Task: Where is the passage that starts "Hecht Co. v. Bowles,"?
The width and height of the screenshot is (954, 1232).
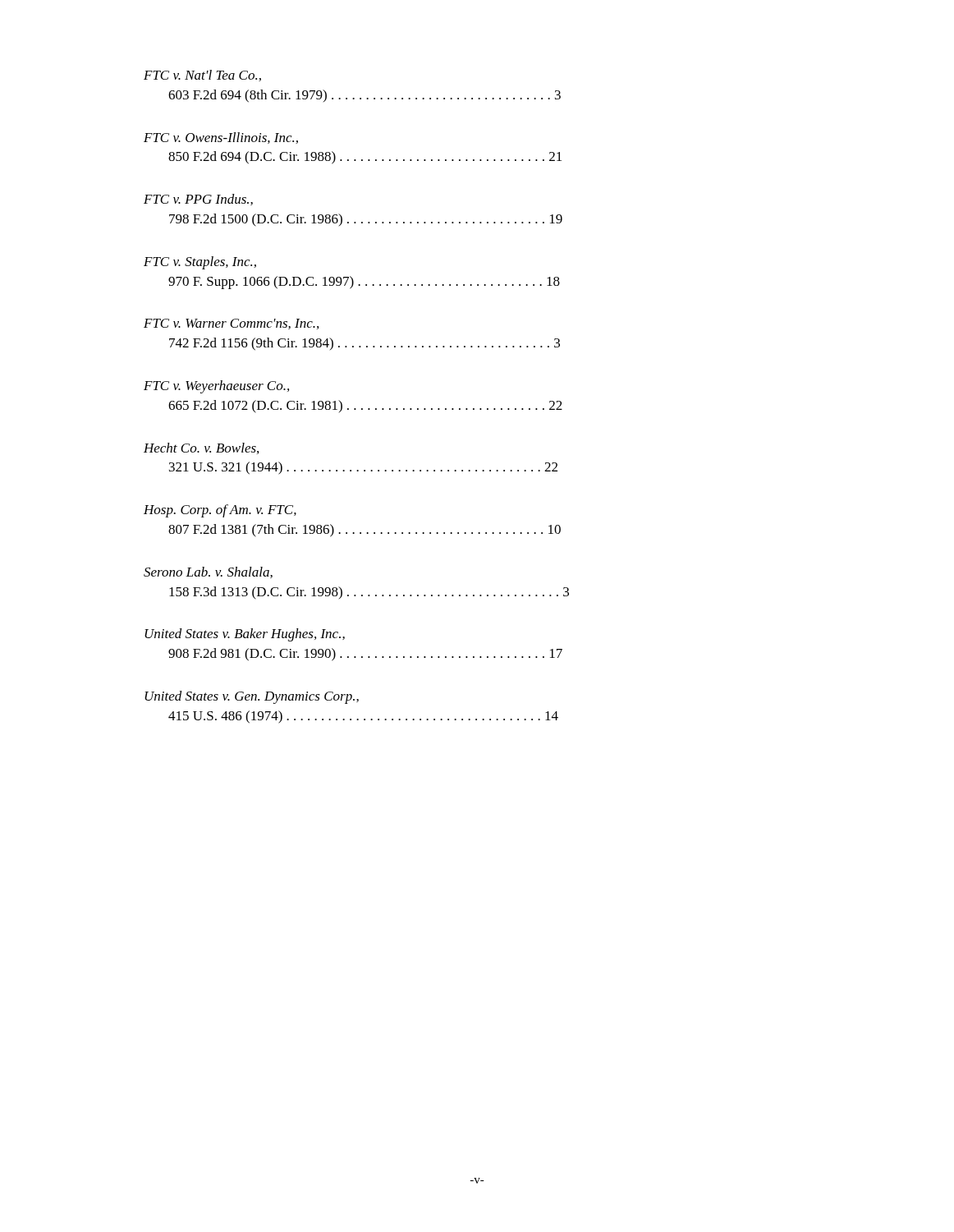Action: point(495,458)
